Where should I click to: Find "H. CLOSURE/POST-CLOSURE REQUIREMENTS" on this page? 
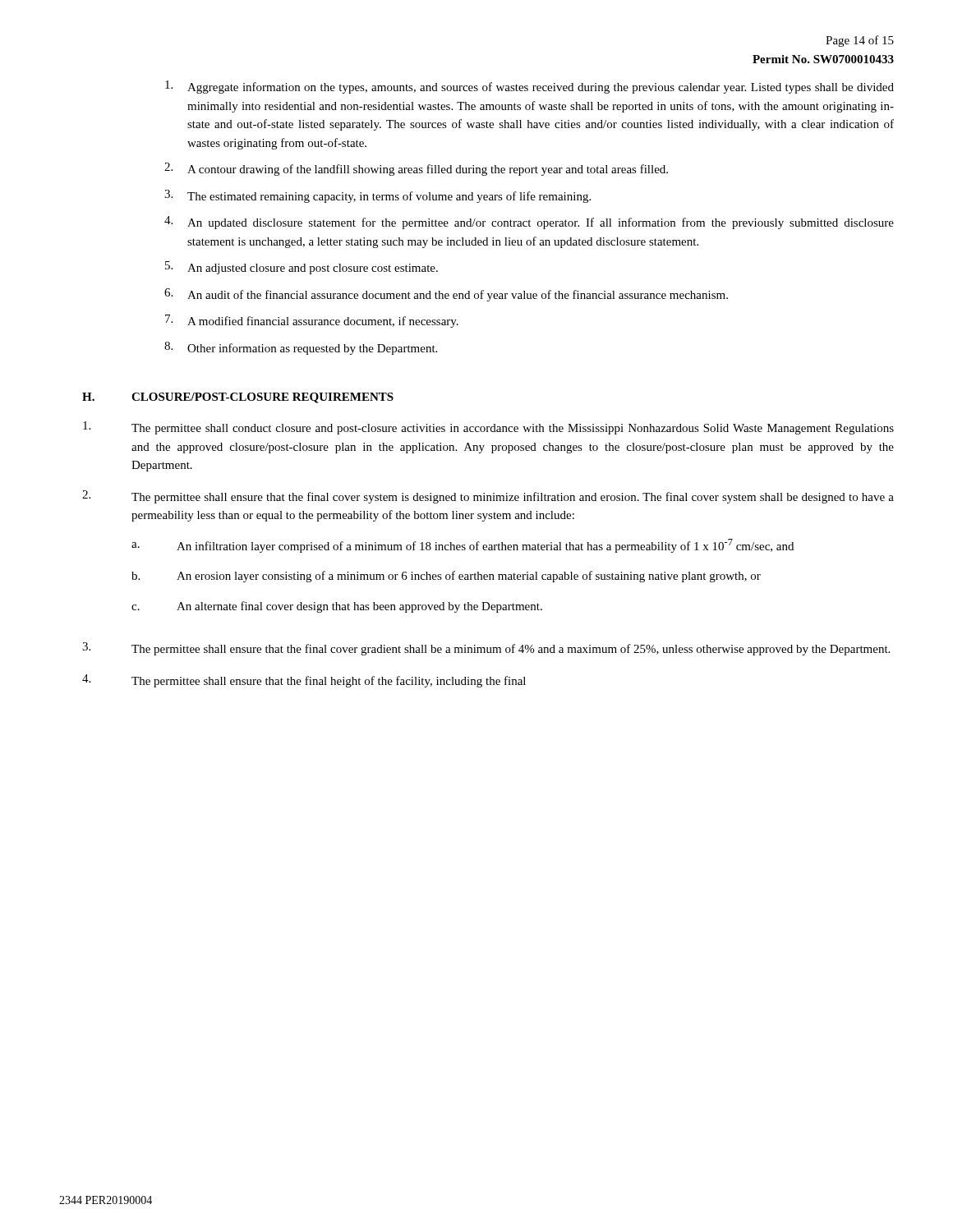tap(238, 397)
